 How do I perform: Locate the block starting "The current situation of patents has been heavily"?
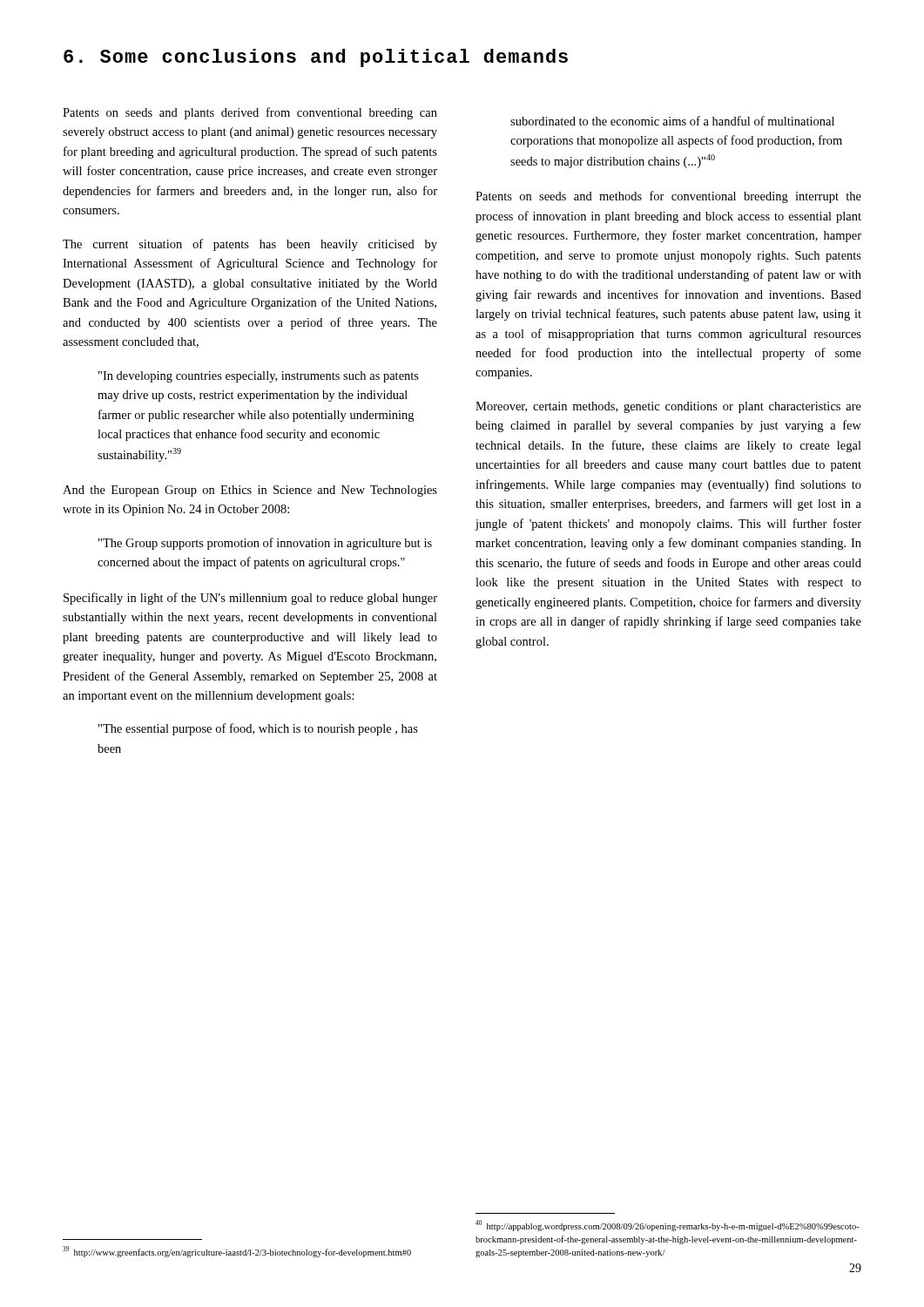[x=250, y=293]
